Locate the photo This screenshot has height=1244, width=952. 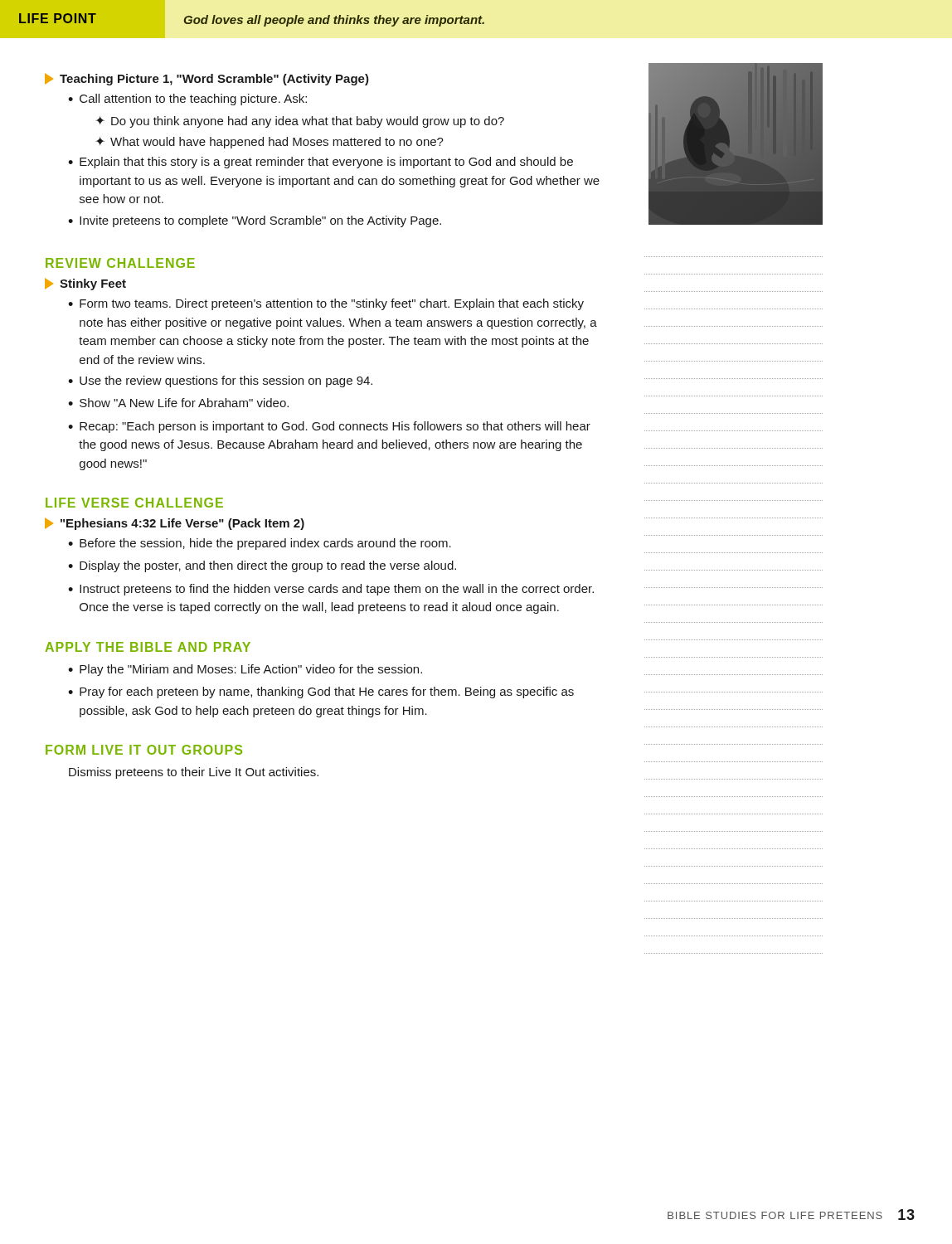(736, 144)
